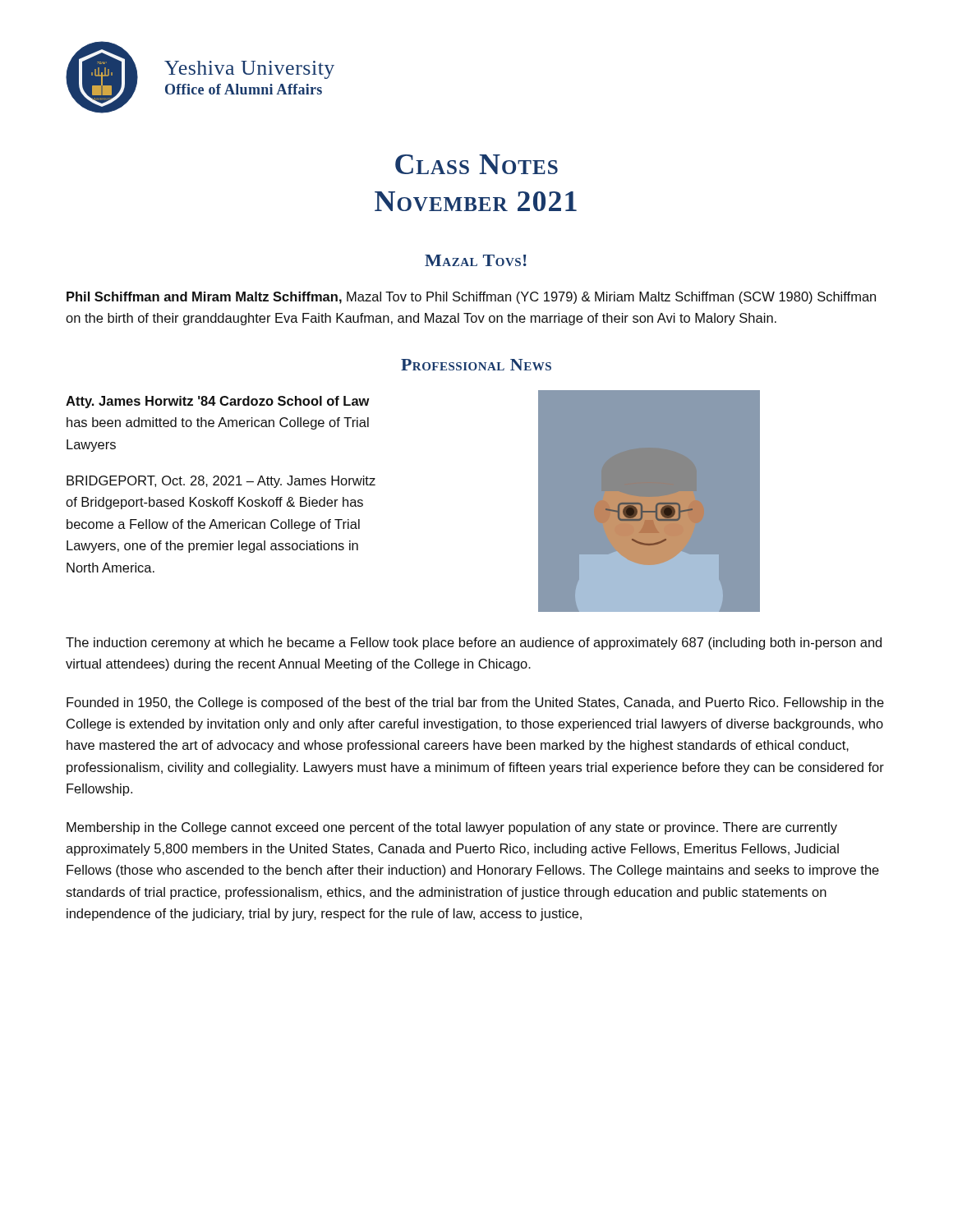Viewport: 953px width, 1232px height.
Task: Click where it says "Professional News"
Action: coord(476,364)
